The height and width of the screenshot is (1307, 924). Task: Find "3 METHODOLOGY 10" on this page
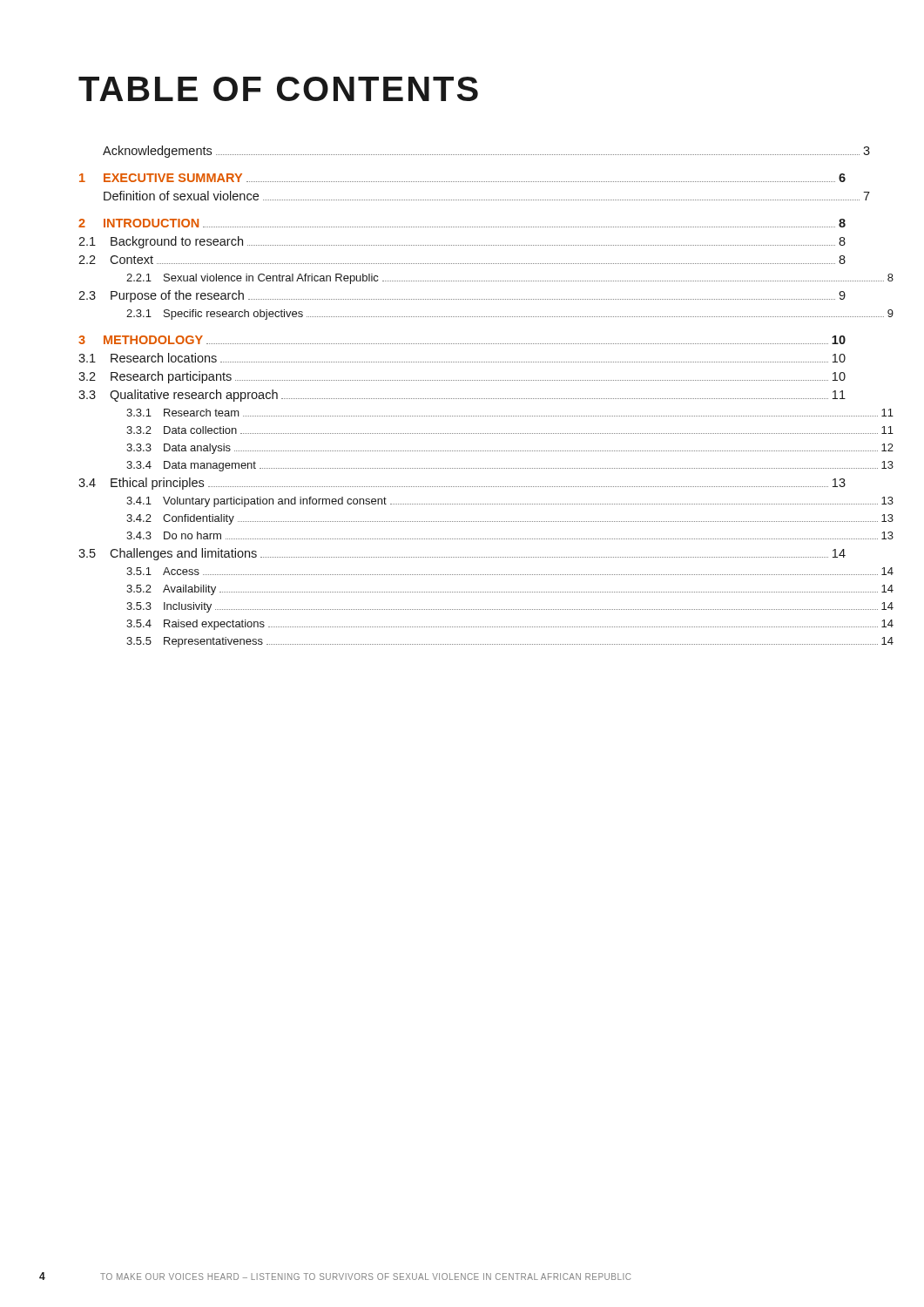pos(462,340)
